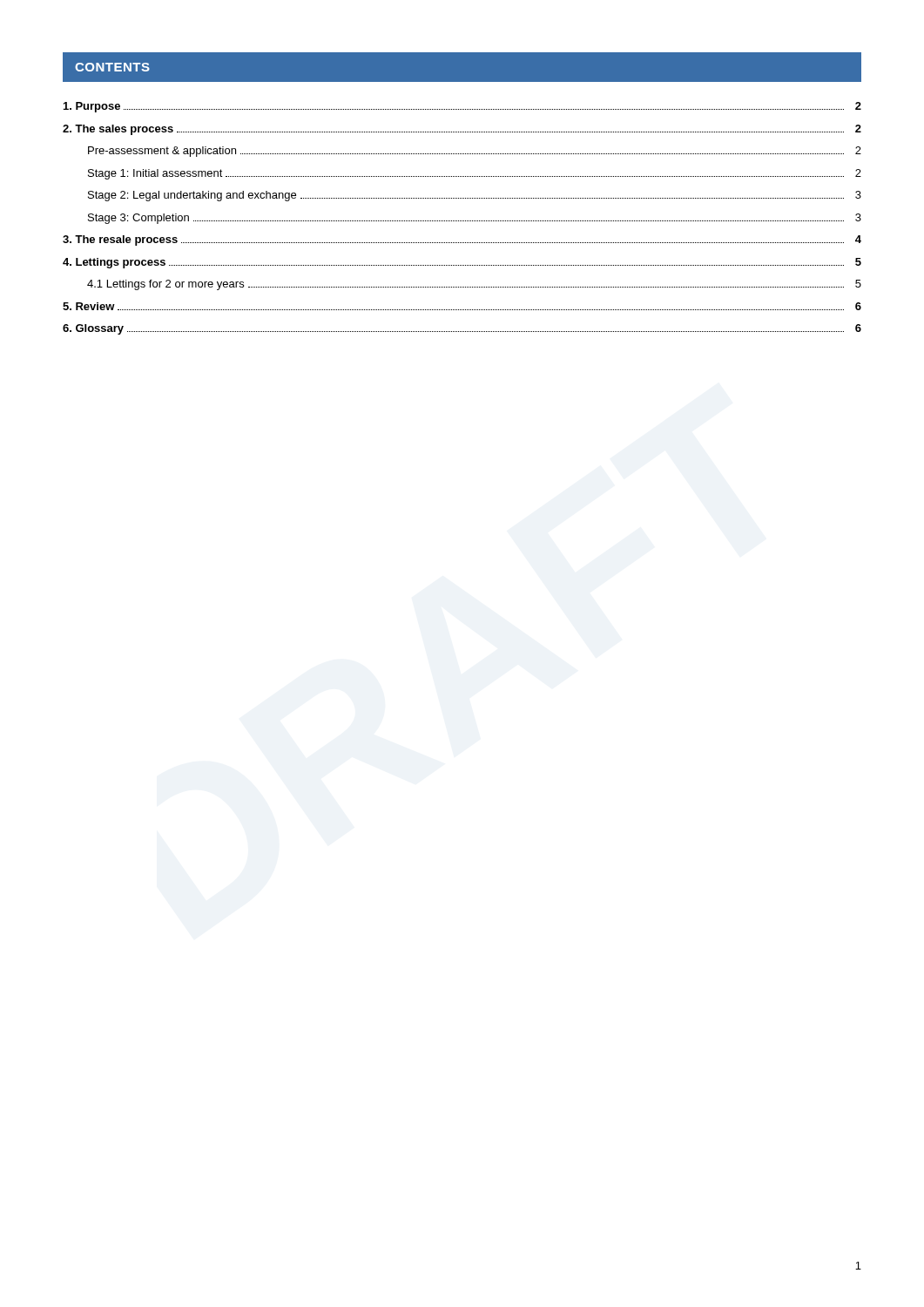Image resolution: width=924 pixels, height=1307 pixels.
Task: Find the list item containing "4. Lettings process 5"
Action: tap(462, 262)
